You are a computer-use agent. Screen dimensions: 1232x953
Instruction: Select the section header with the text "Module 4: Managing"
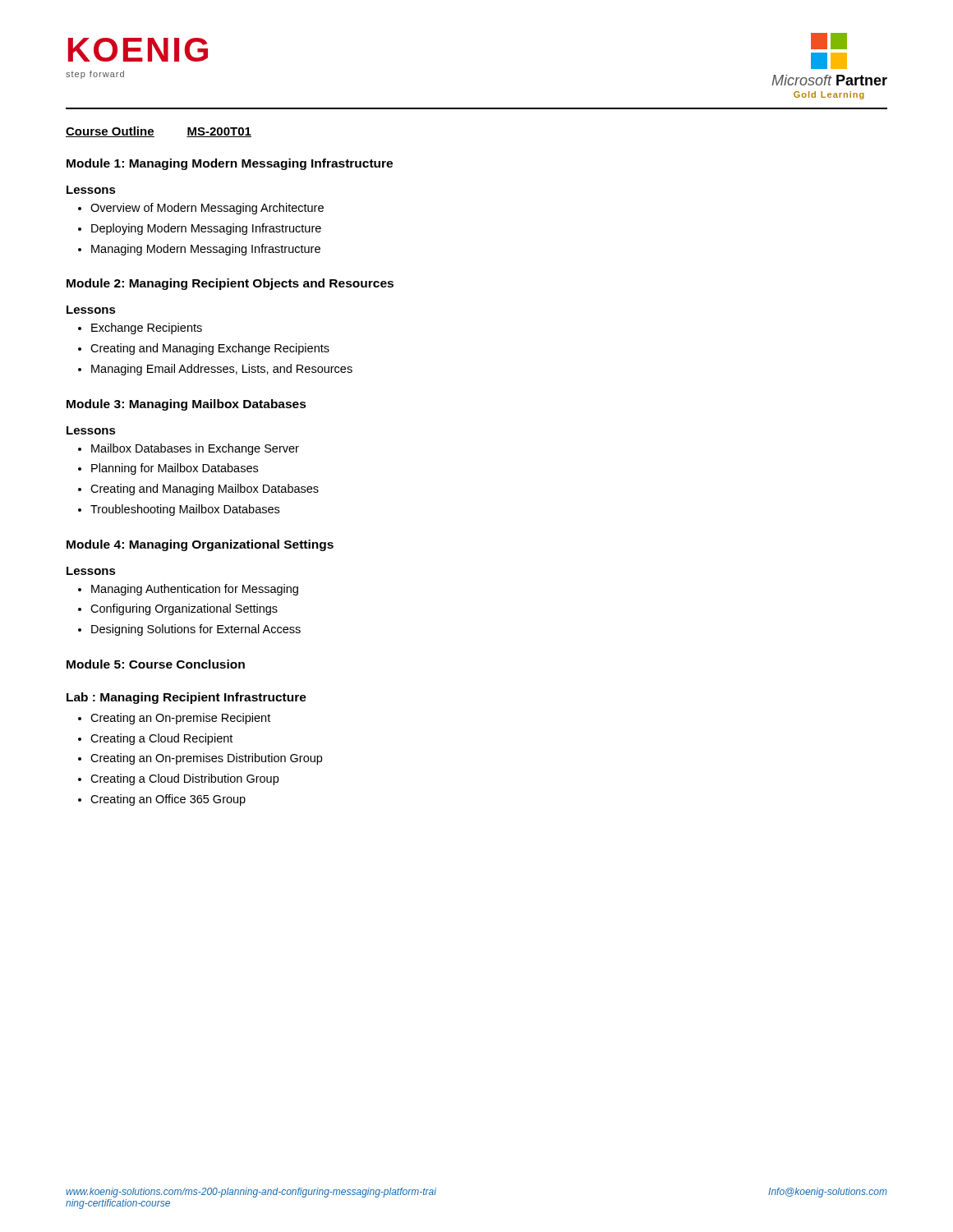pyautogui.click(x=200, y=544)
